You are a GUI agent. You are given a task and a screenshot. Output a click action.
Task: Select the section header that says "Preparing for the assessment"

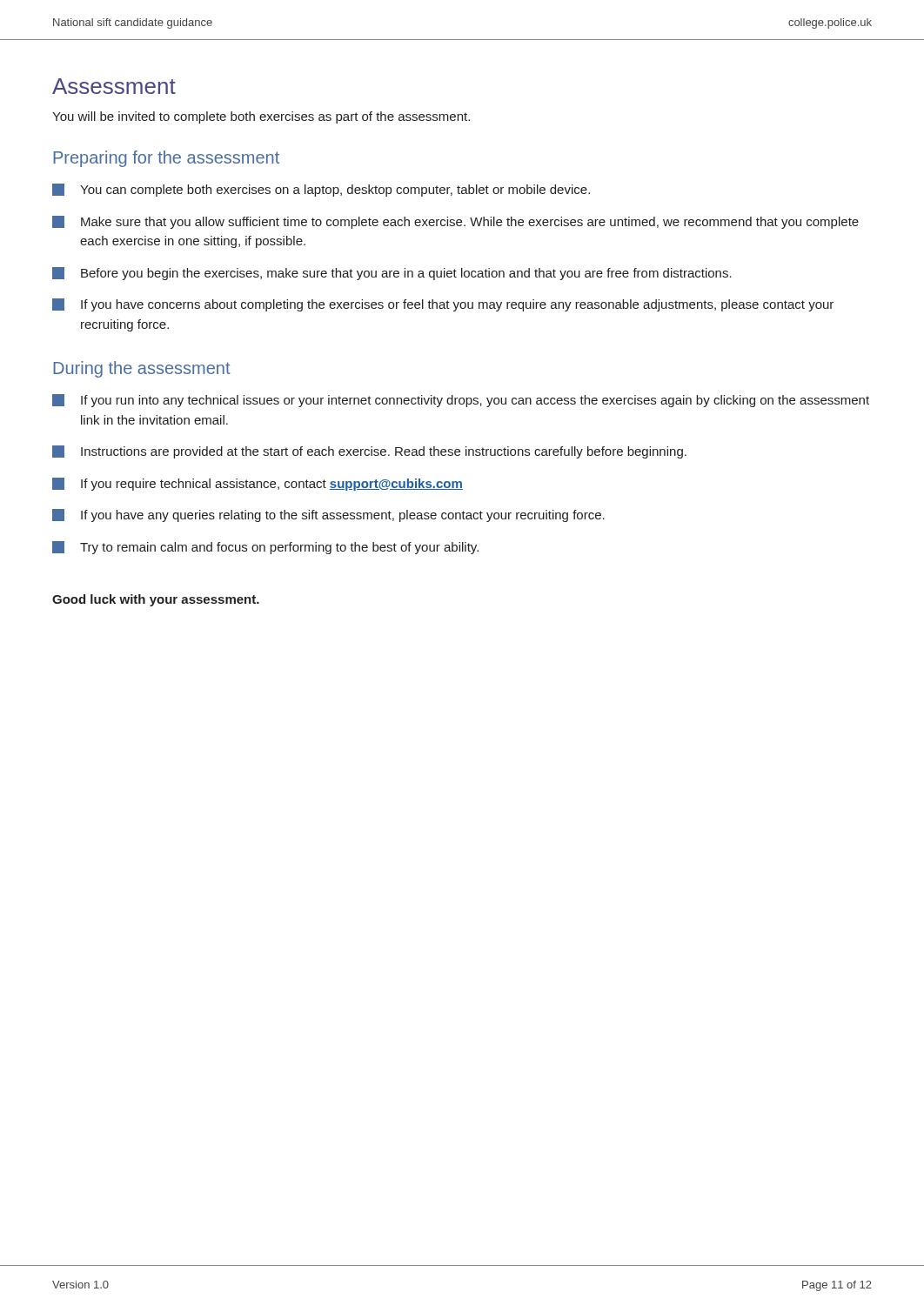[166, 157]
